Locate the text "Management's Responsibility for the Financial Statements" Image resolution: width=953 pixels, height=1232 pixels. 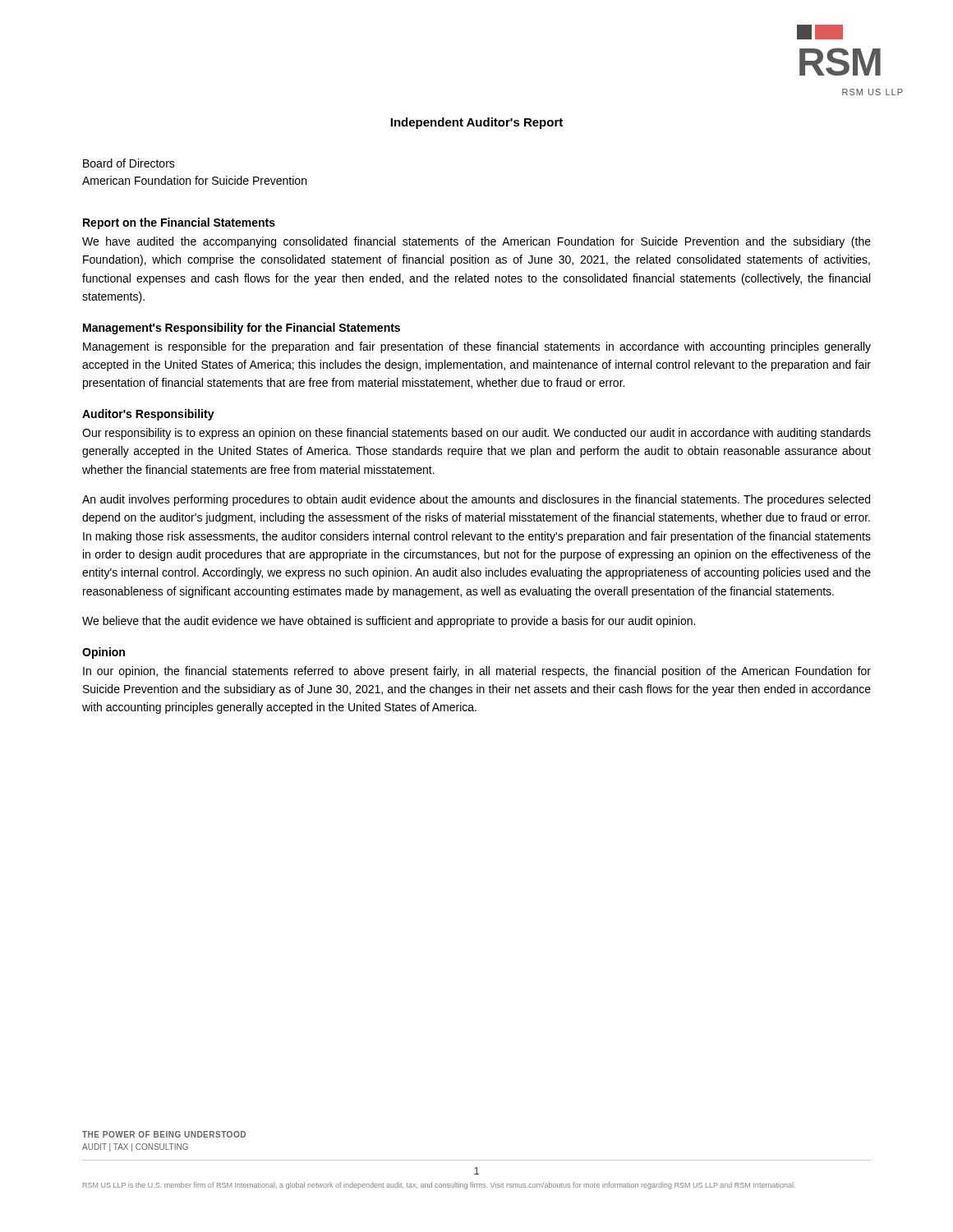(241, 327)
